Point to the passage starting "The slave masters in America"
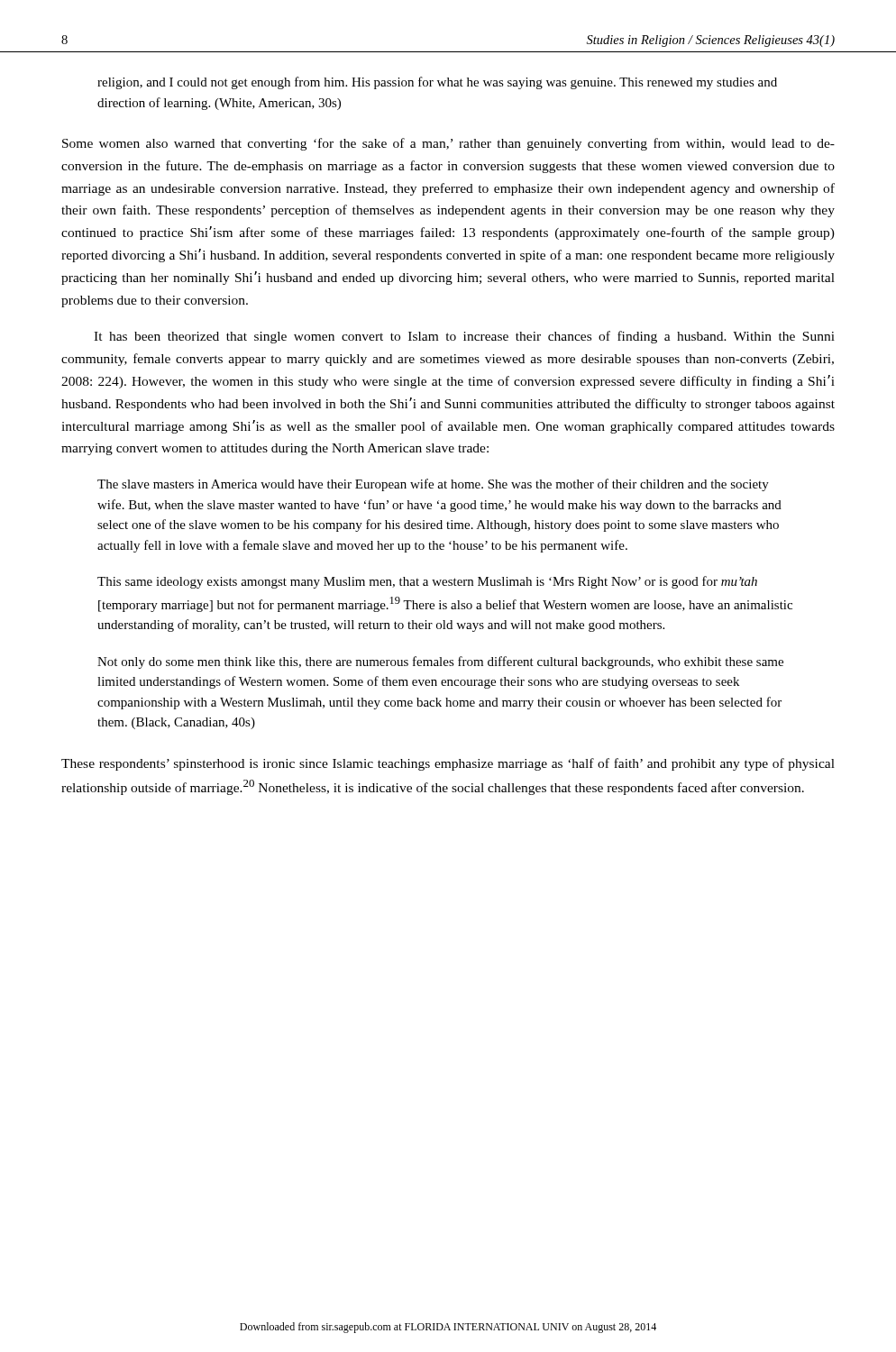 [439, 515]
